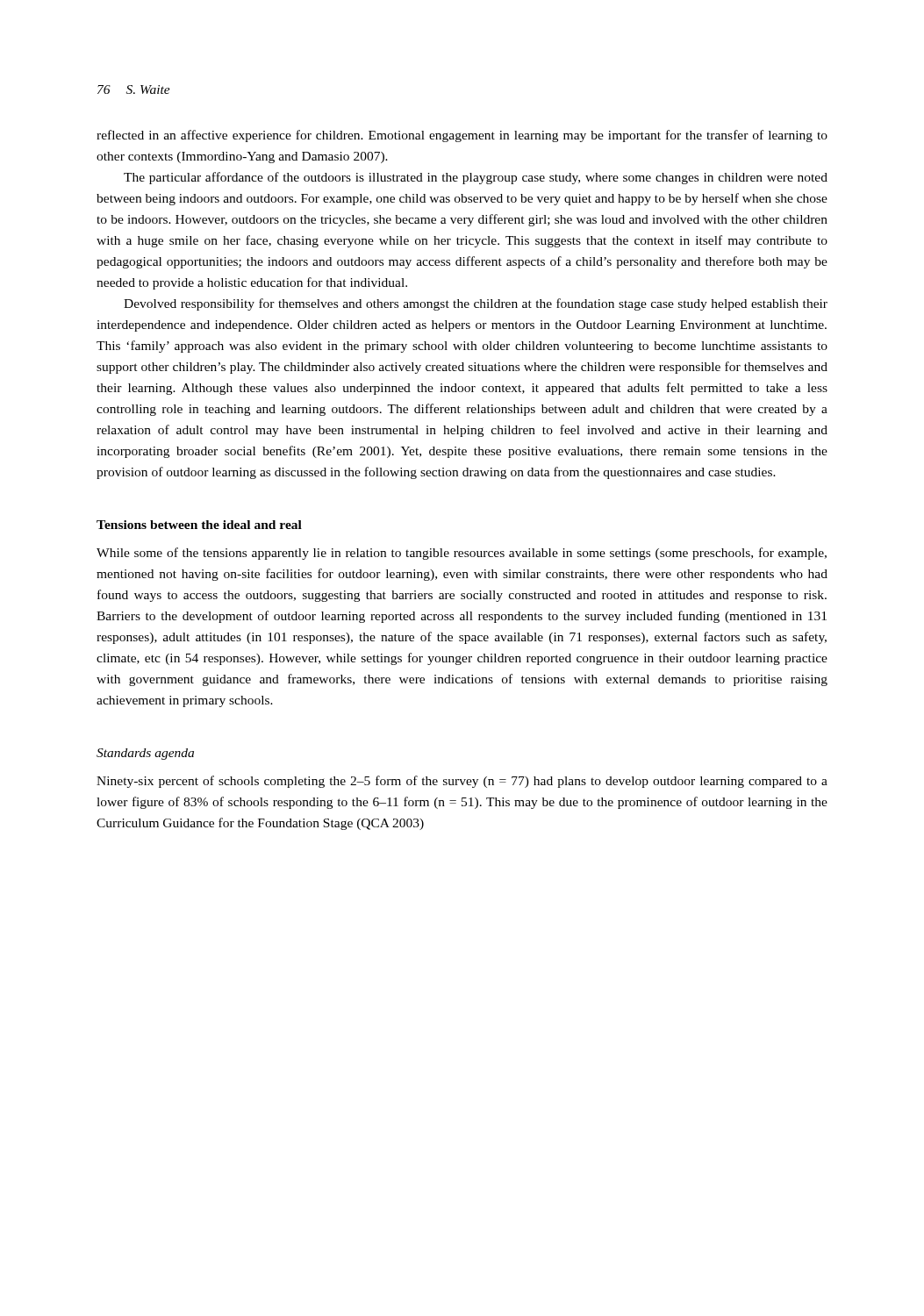Image resolution: width=924 pixels, height=1316 pixels.
Task: Locate the text block containing "Ninety-six percent of schools completing"
Action: coord(462,802)
